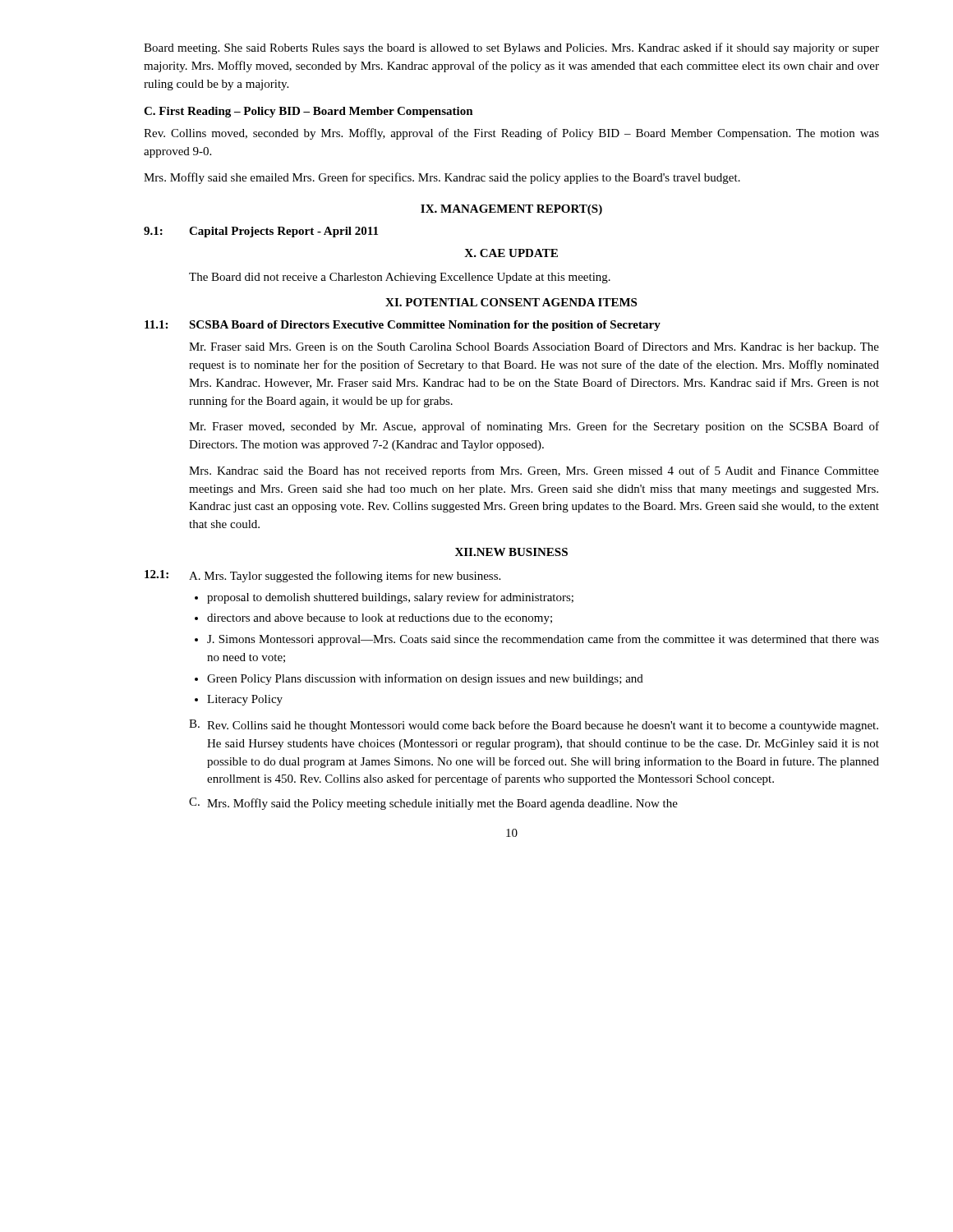Find the text block with the text "Mrs. Kandrac said the Board has"

click(534, 498)
